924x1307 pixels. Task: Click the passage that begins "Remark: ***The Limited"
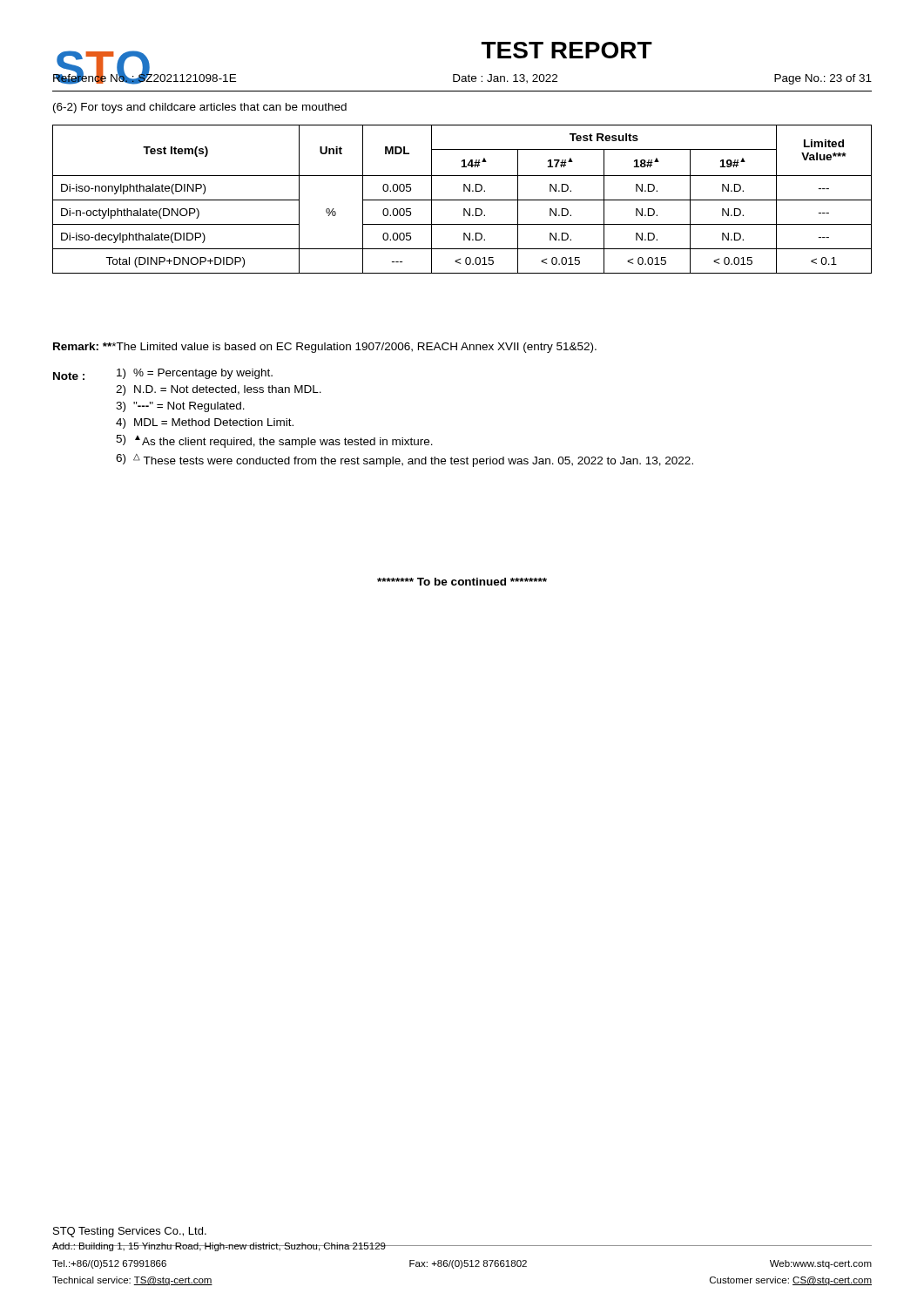click(x=325, y=346)
